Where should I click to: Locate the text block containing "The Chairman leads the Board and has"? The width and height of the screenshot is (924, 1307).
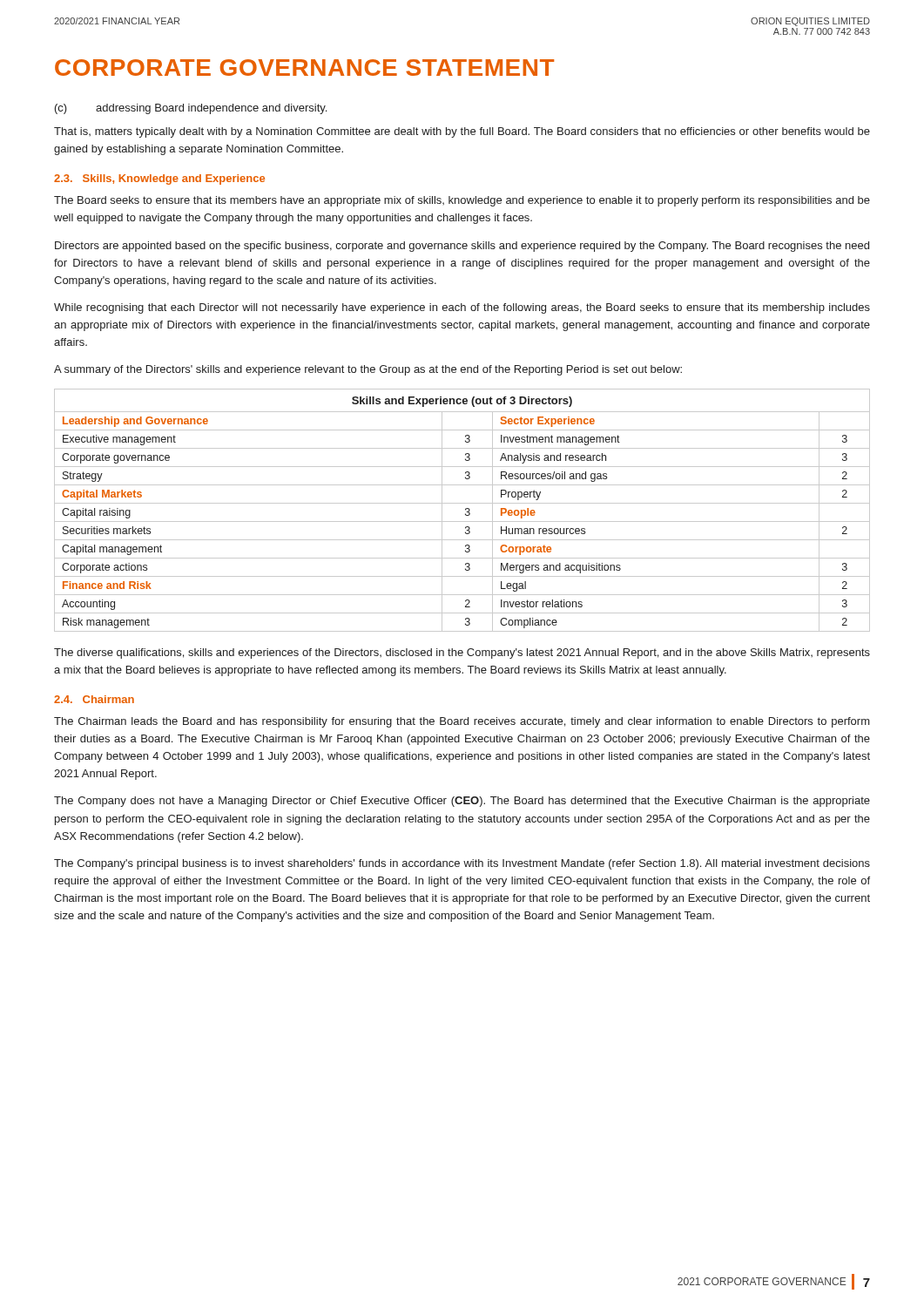point(462,747)
